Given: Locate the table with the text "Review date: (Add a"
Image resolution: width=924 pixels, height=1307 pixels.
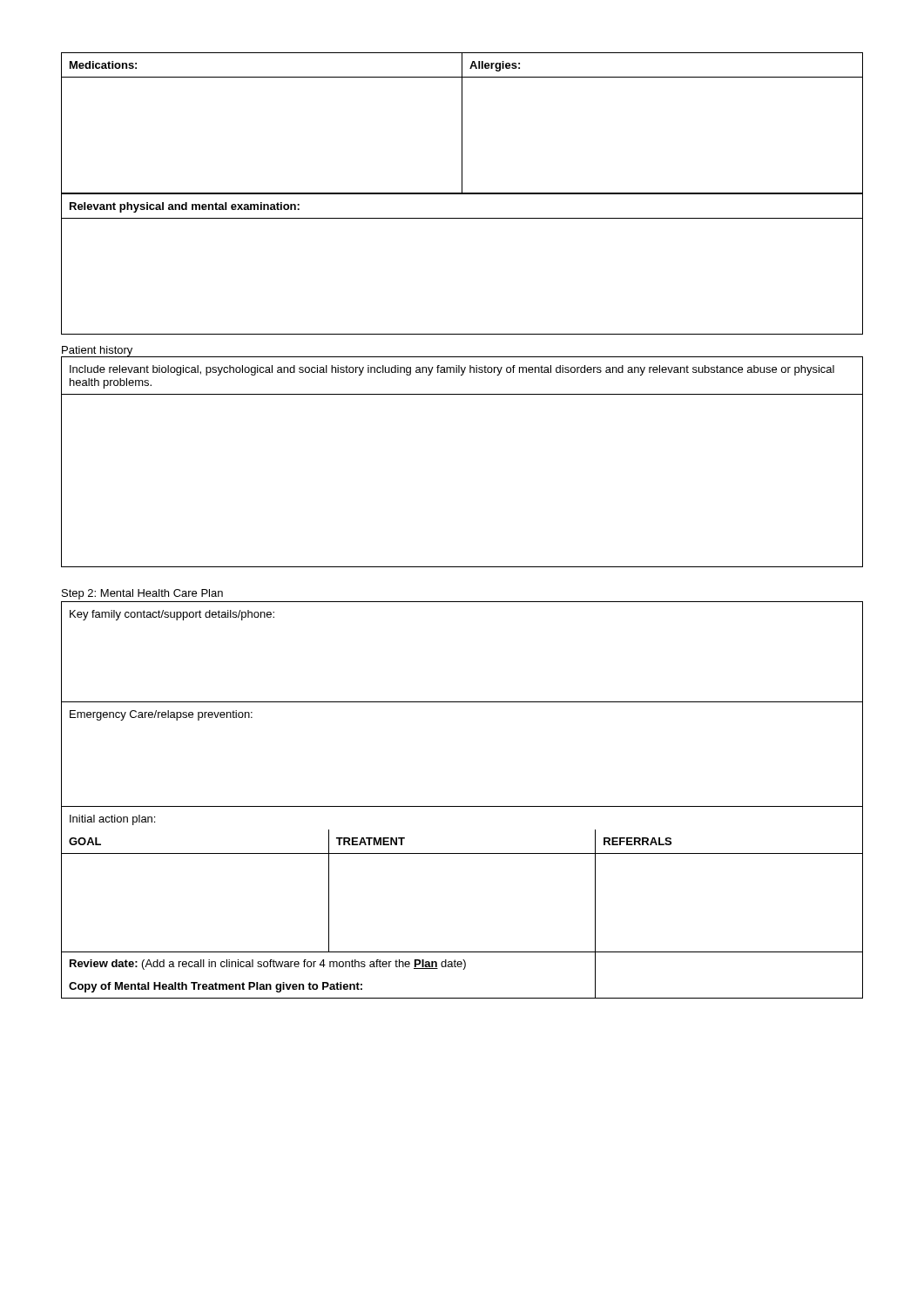Looking at the screenshot, I should tap(462, 963).
